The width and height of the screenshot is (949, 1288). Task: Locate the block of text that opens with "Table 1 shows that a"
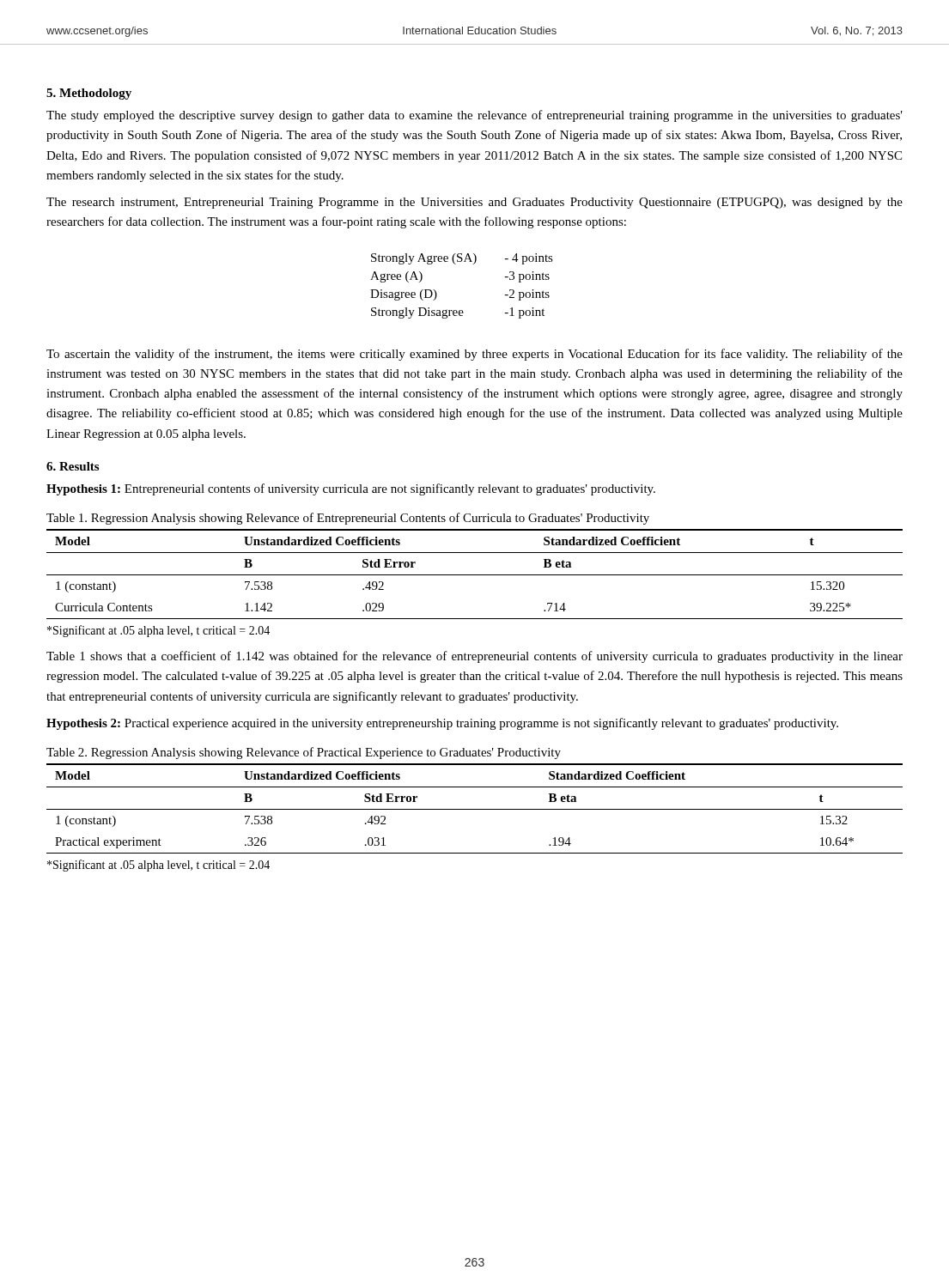tap(474, 676)
